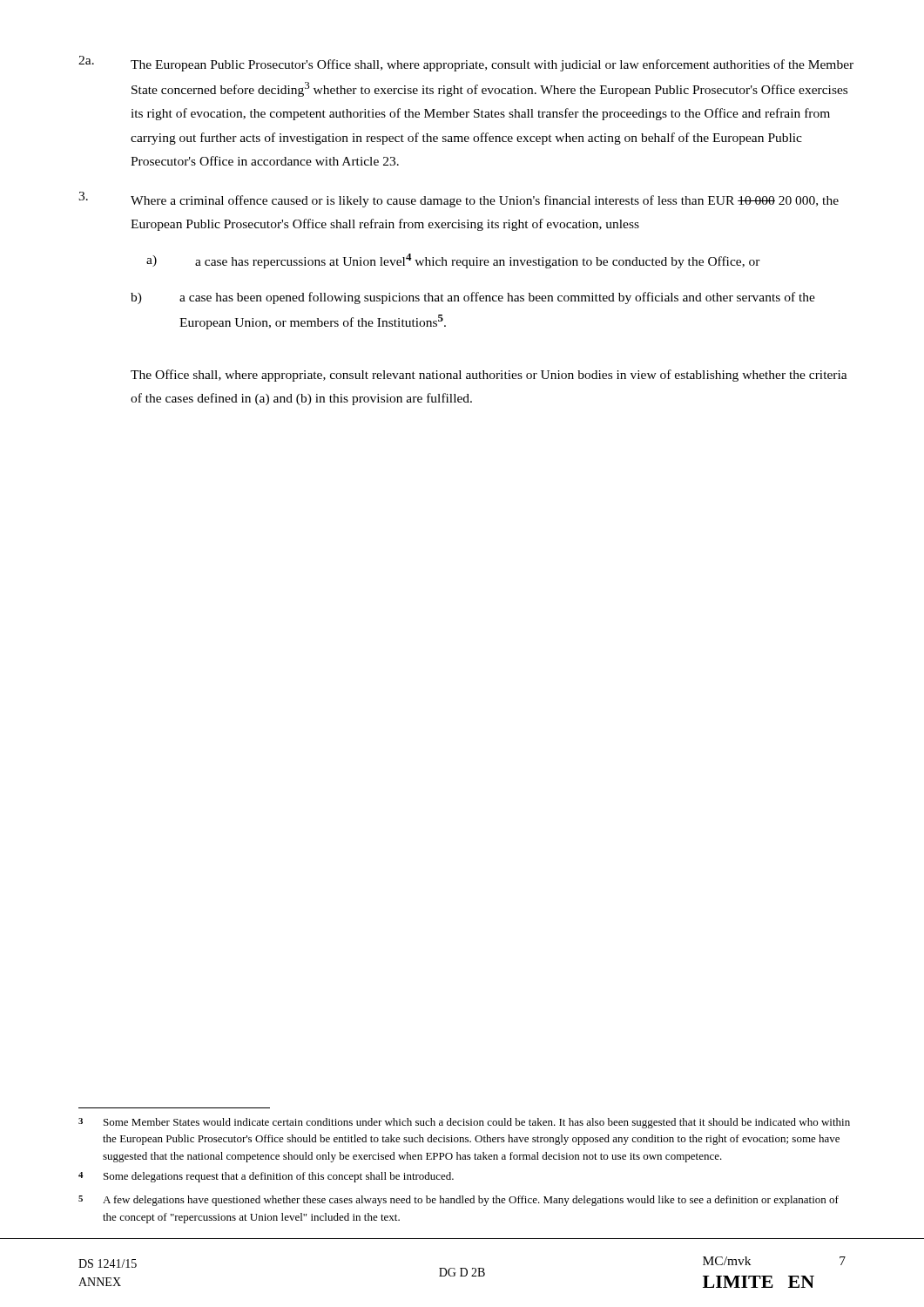Click on the passage starting "3. Where a"

pos(466,267)
